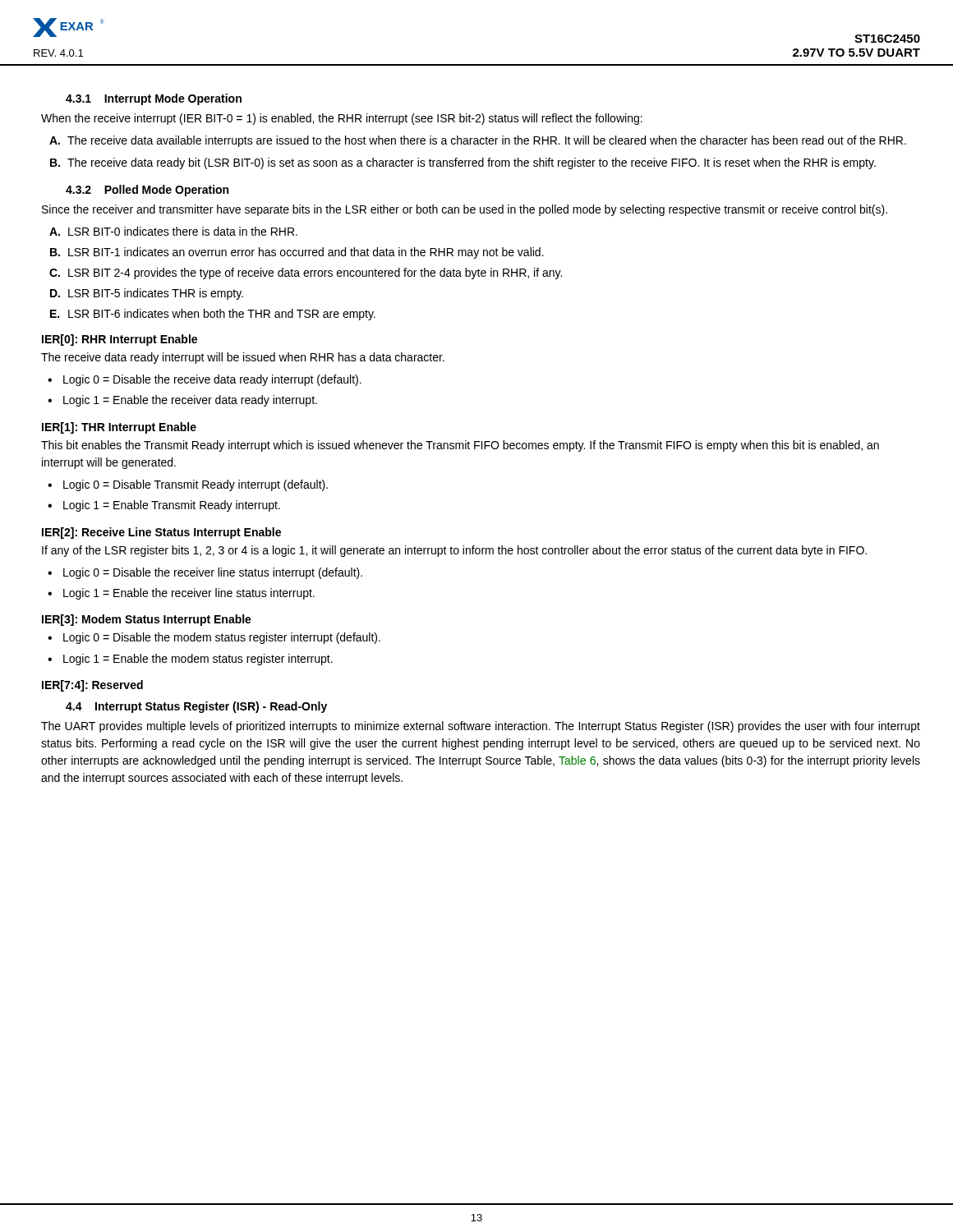Viewport: 953px width, 1232px height.
Task: Find the block starting "The receive data ready interrupt will"
Action: pos(243,358)
